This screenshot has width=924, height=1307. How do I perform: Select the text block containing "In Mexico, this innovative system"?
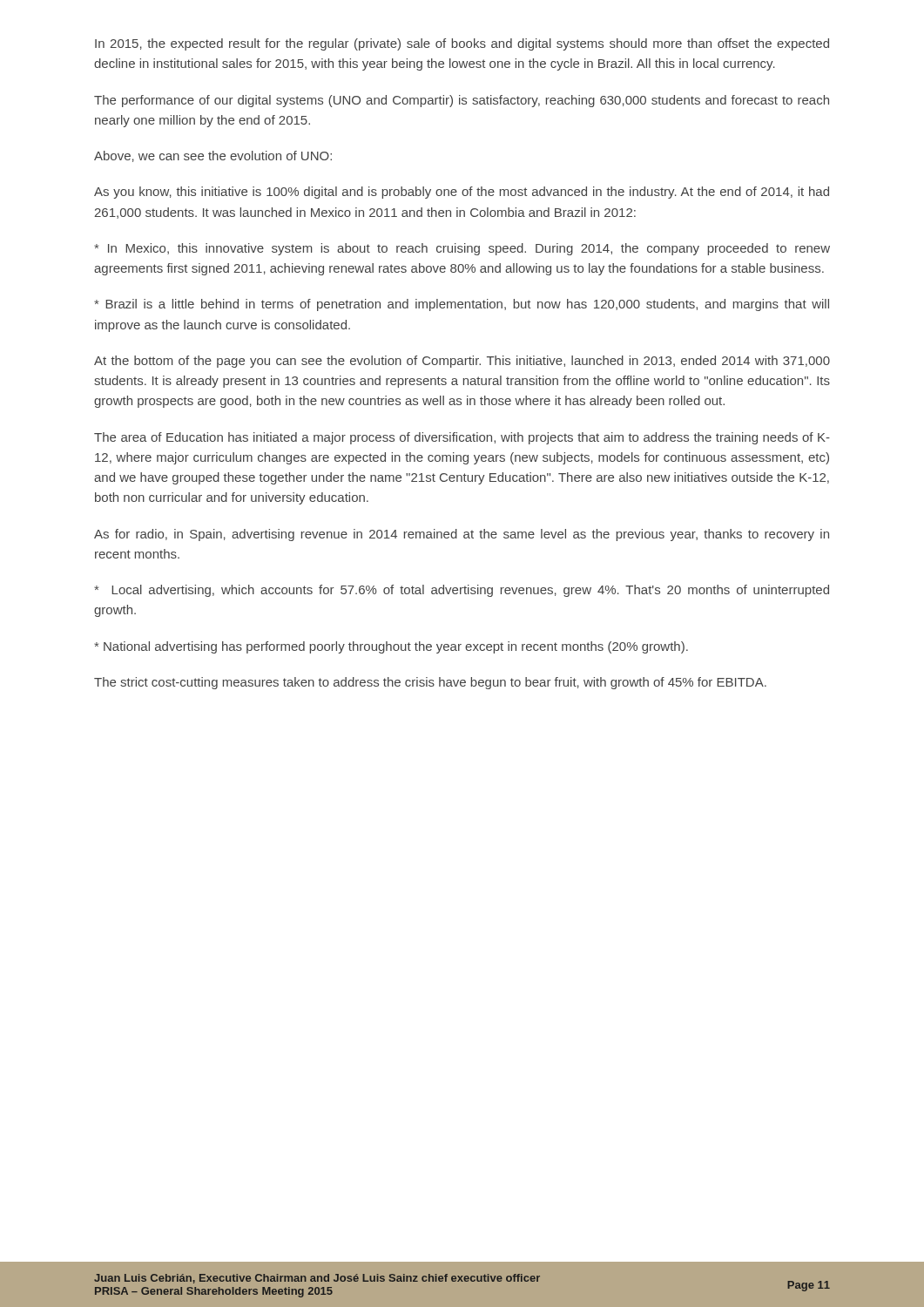click(x=462, y=258)
